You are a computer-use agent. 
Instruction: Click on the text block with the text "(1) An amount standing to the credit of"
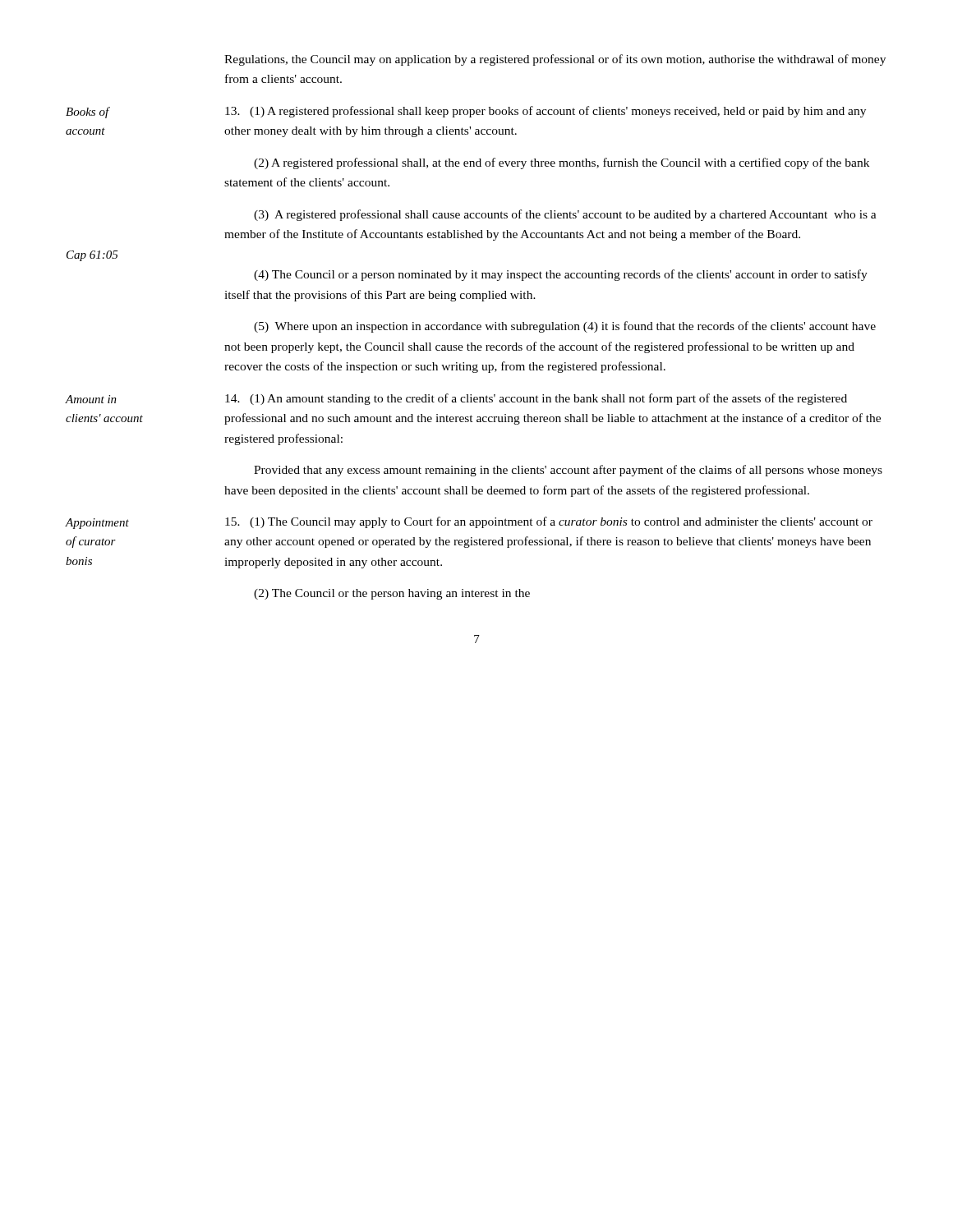point(553,418)
